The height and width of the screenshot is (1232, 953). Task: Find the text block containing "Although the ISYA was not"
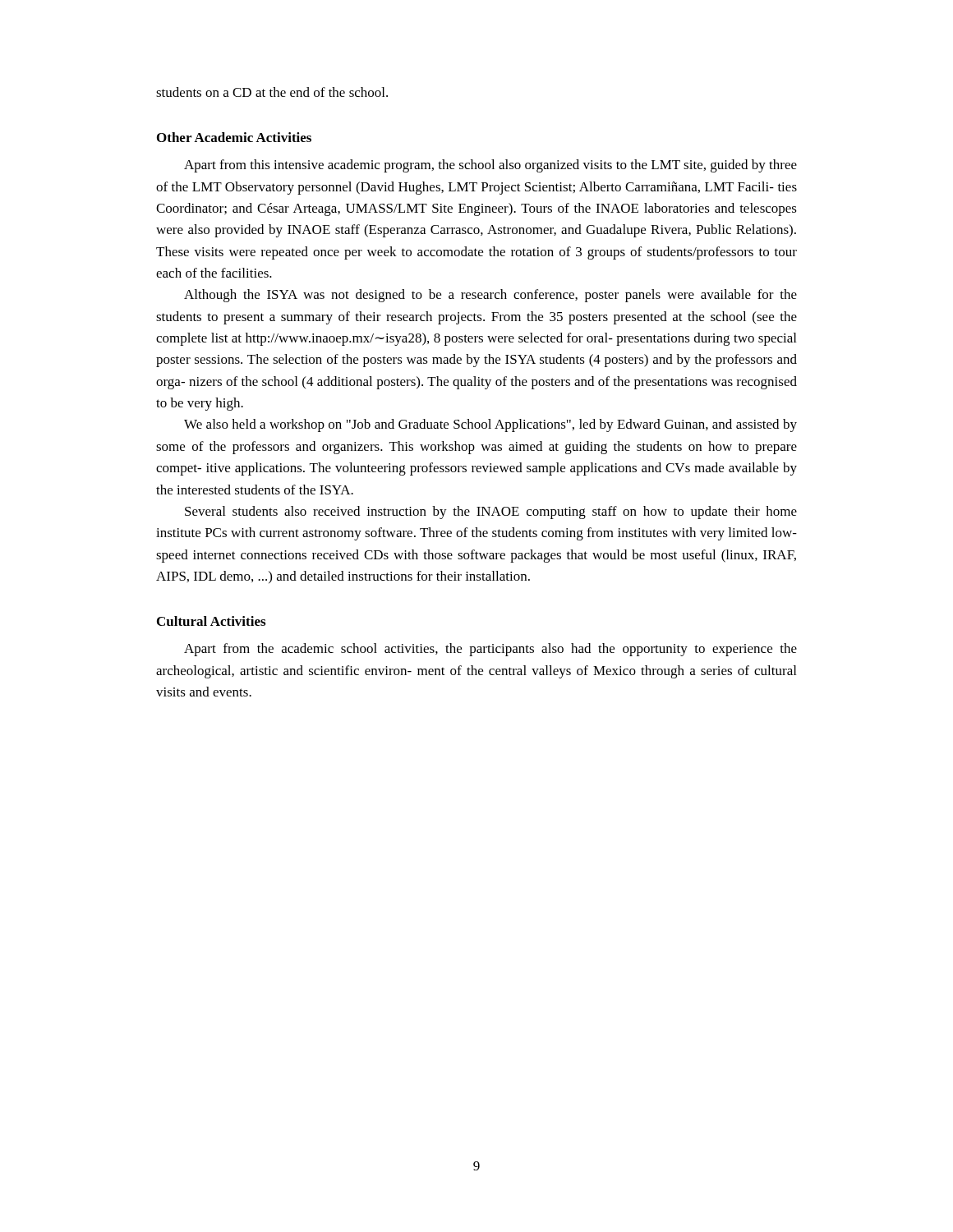pyautogui.click(x=476, y=349)
